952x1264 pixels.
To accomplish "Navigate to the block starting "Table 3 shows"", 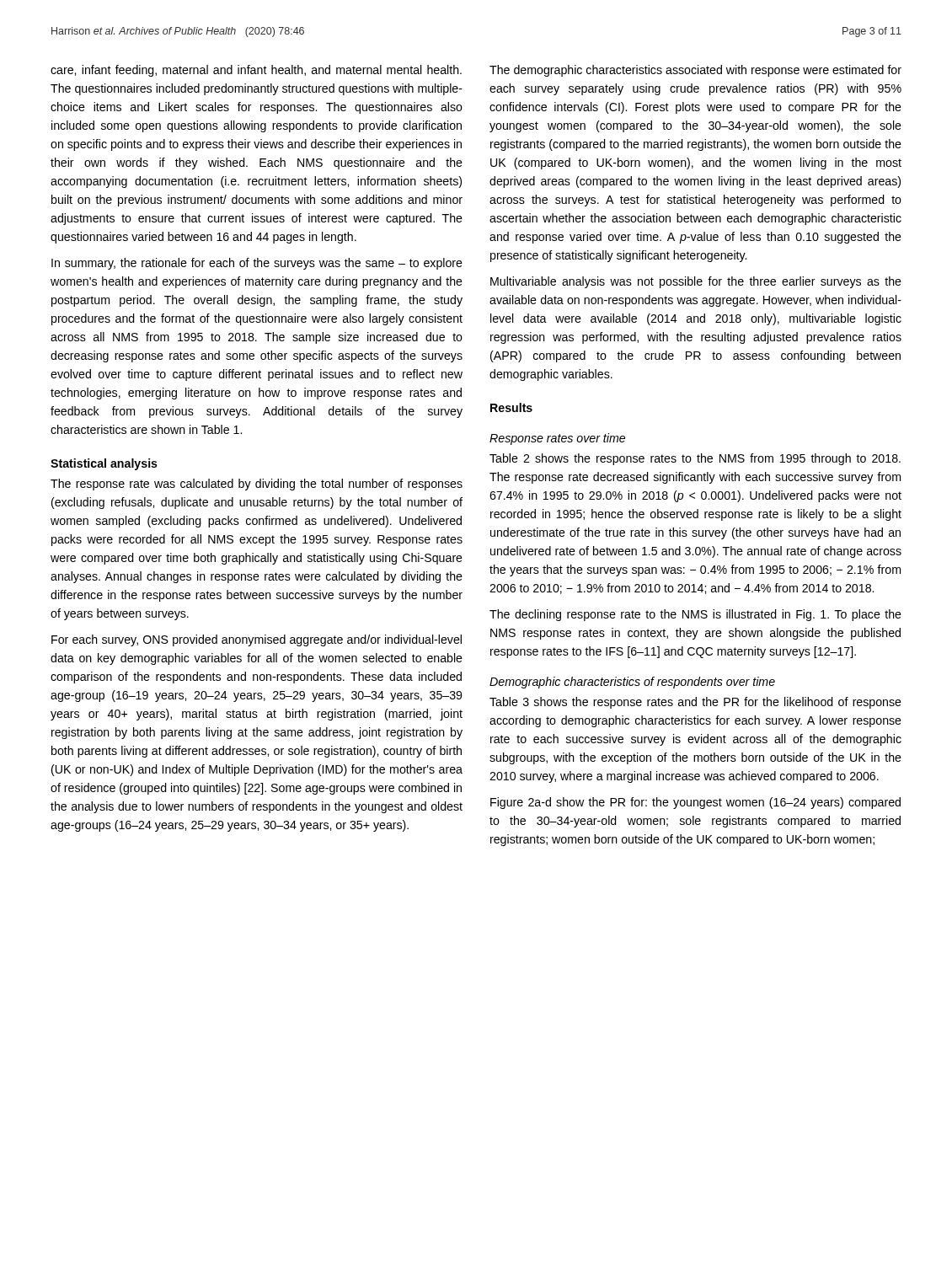I will click(x=695, y=771).
